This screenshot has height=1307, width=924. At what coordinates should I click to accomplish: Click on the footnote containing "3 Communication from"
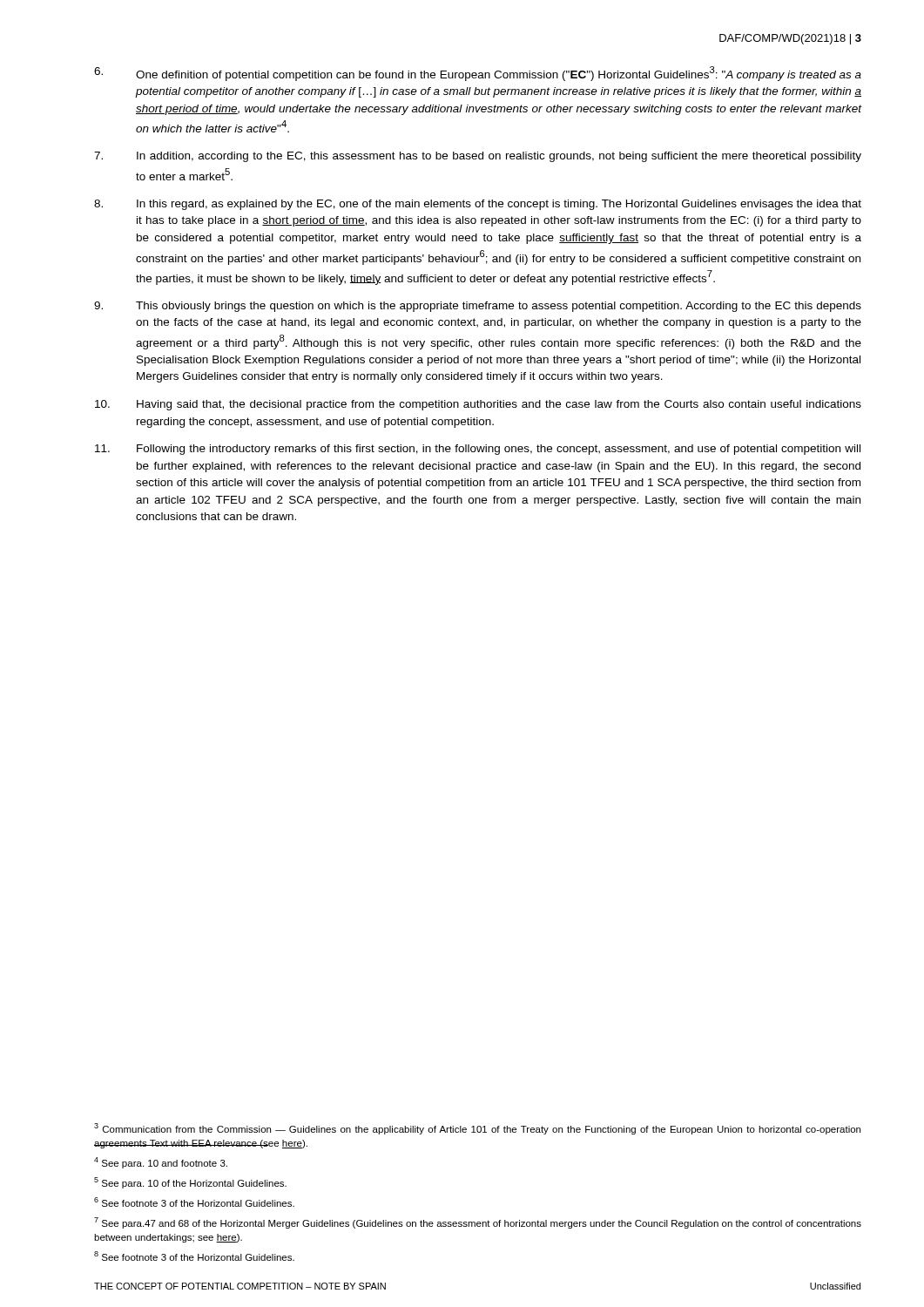pos(478,1135)
